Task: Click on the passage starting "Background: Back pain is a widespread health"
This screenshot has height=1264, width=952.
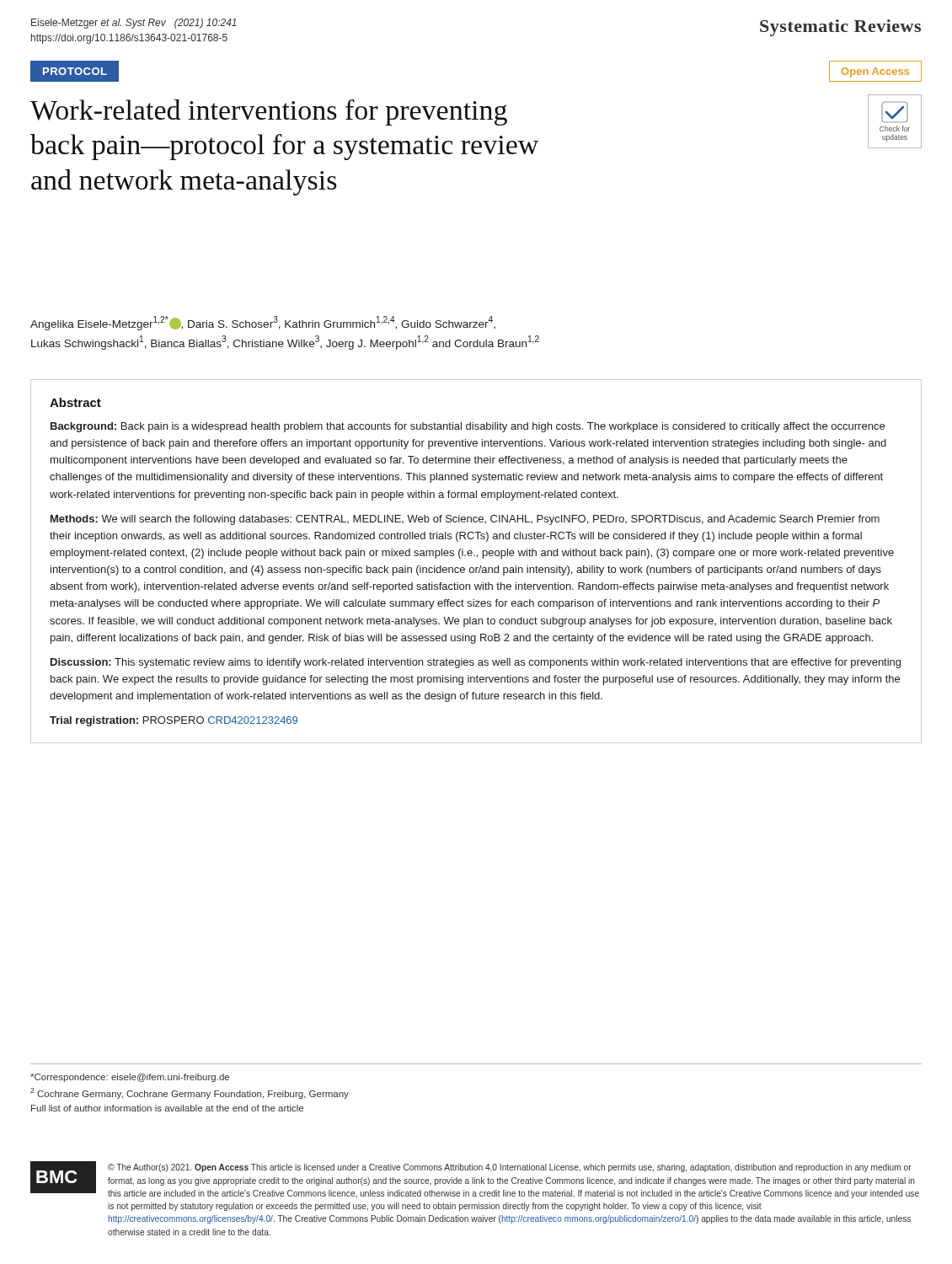Action: click(x=468, y=460)
